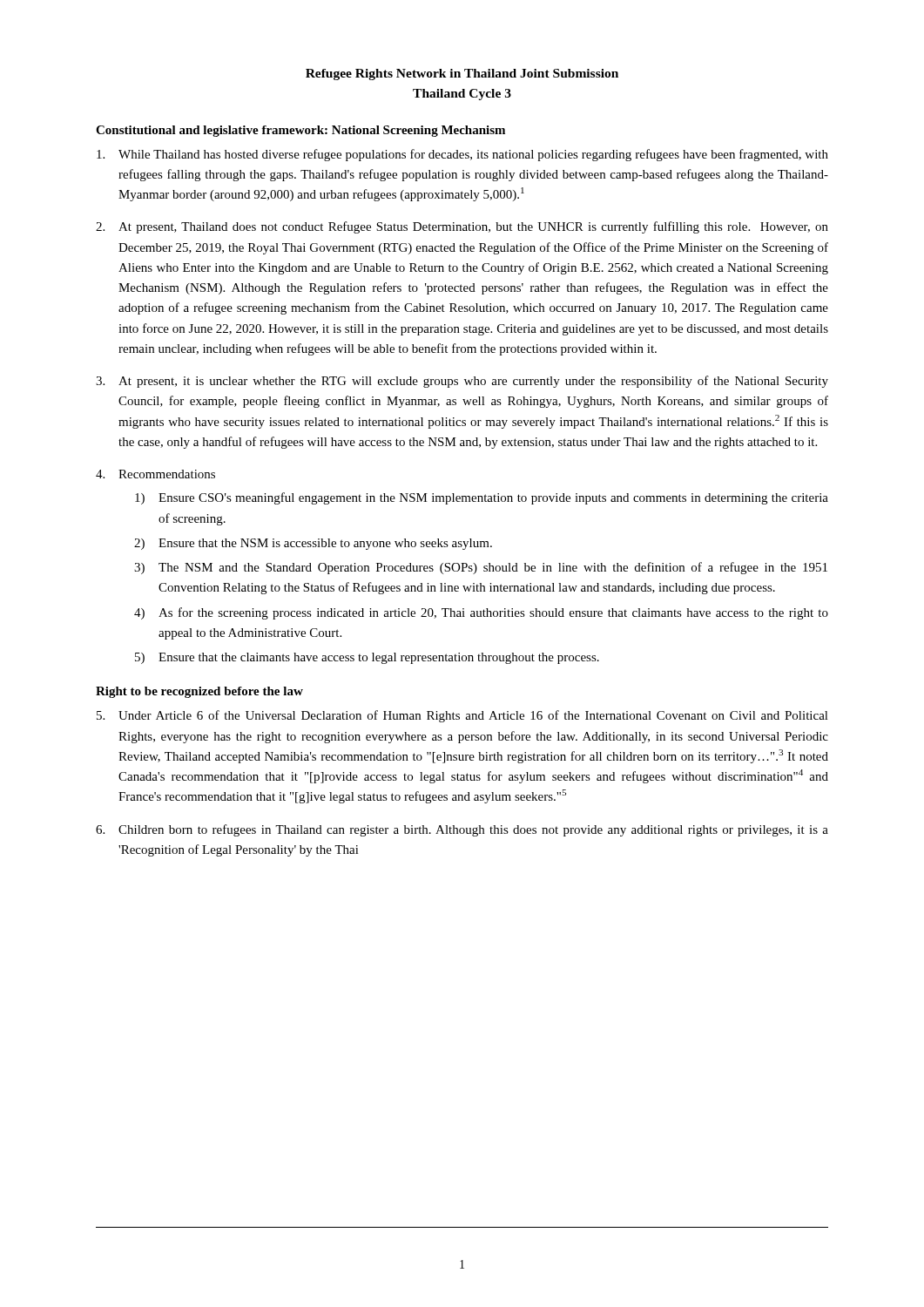Click the passage that begins "While Thailand has hosted diverse refugee populations for"
The height and width of the screenshot is (1307, 924).
[462, 175]
